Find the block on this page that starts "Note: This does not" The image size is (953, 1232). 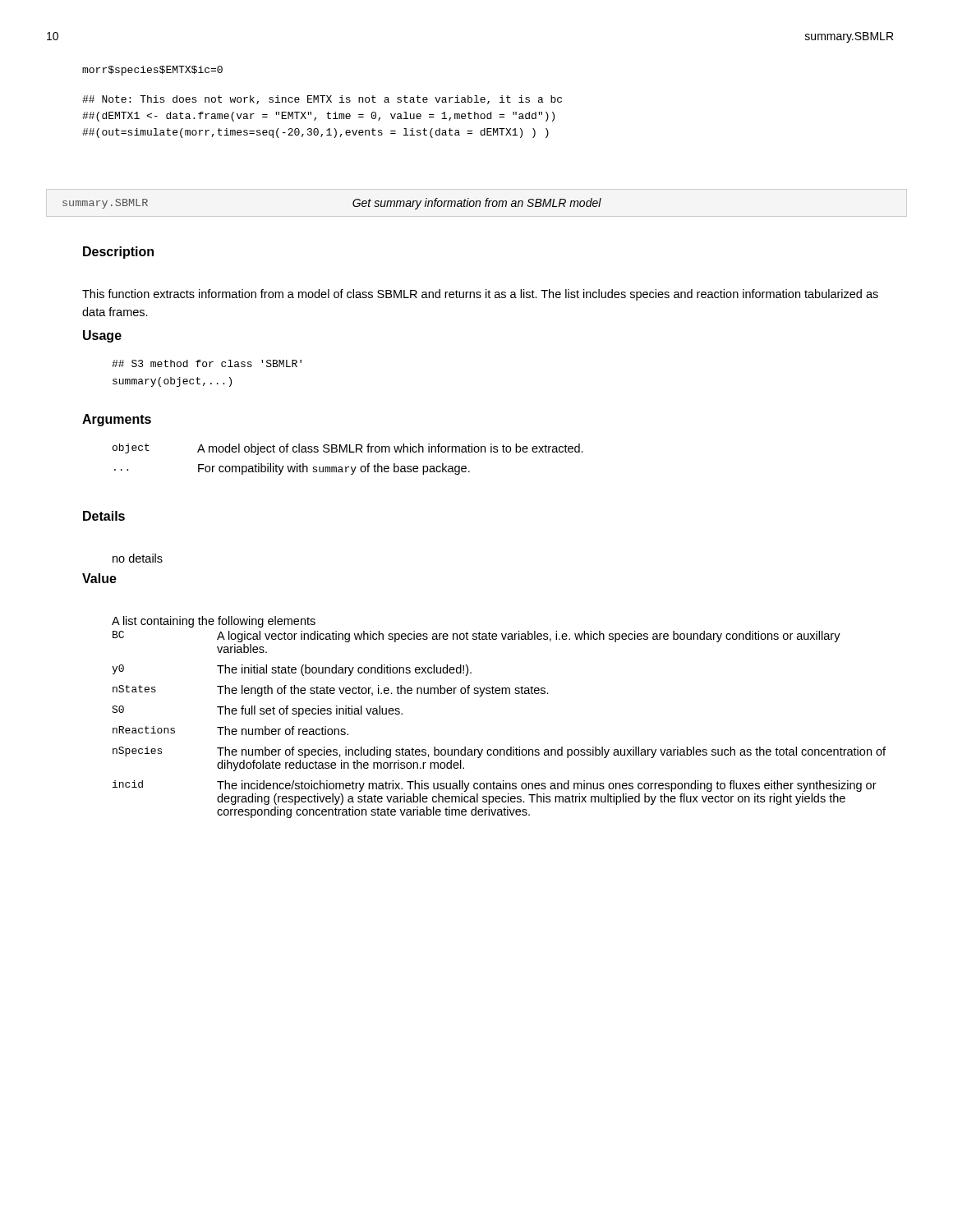click(x=488, y=117)
